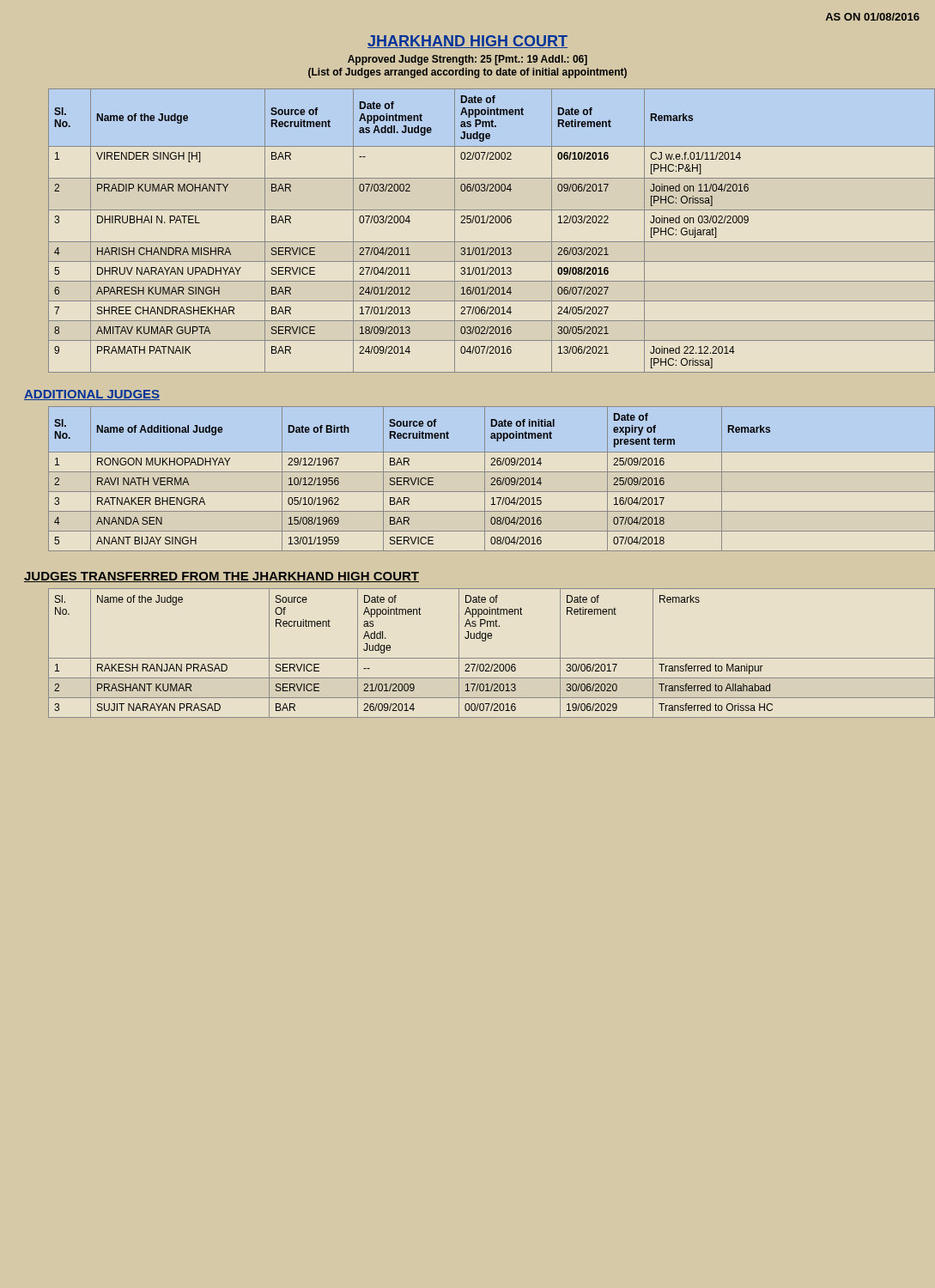The height and width of the screenshot is (1288, 935).
Task: Find the table that mentions "Source Of Recruitment"
Action: click(x=468, y=653)
